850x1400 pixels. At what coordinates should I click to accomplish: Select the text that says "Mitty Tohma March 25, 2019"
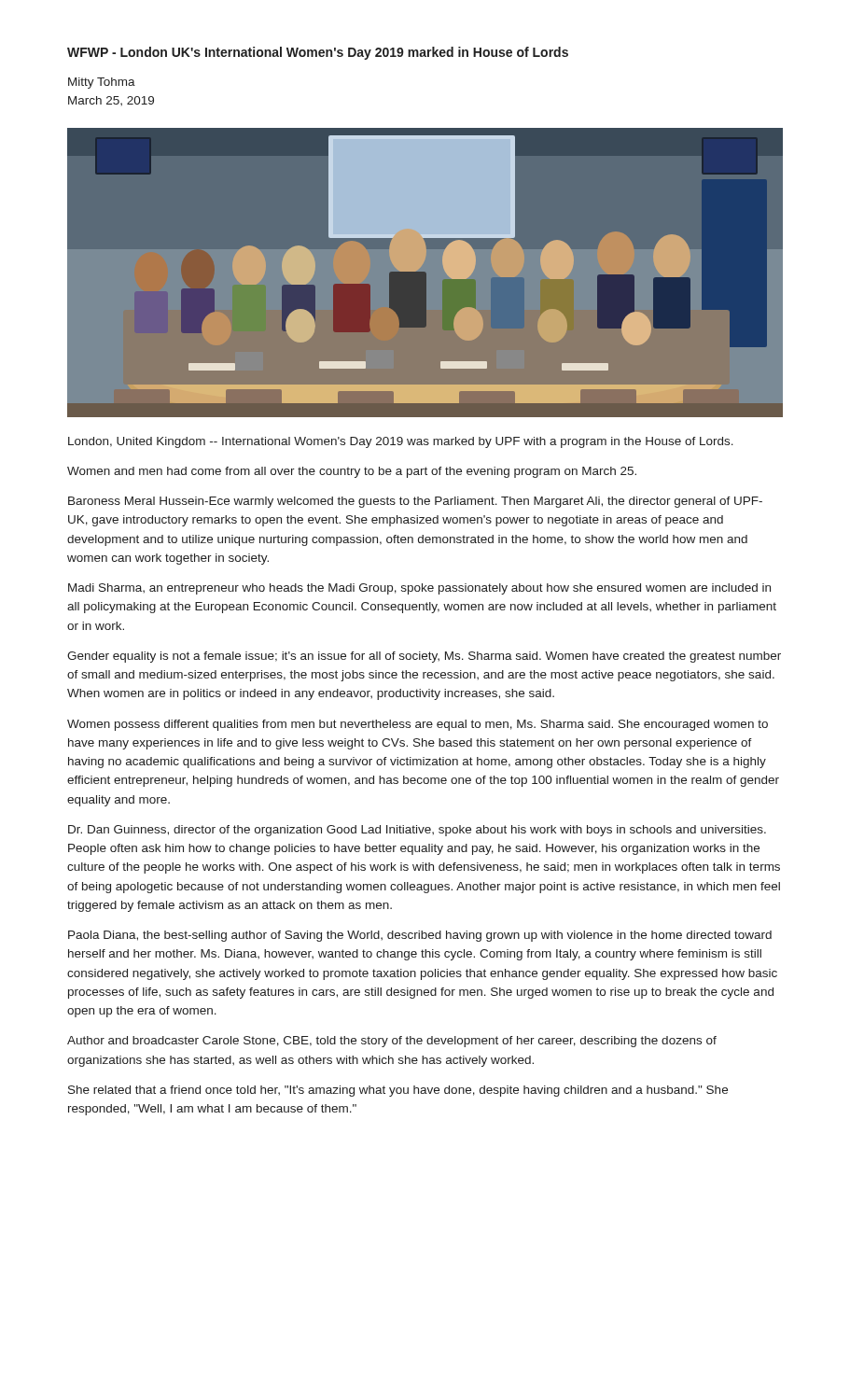pos(111,91)
